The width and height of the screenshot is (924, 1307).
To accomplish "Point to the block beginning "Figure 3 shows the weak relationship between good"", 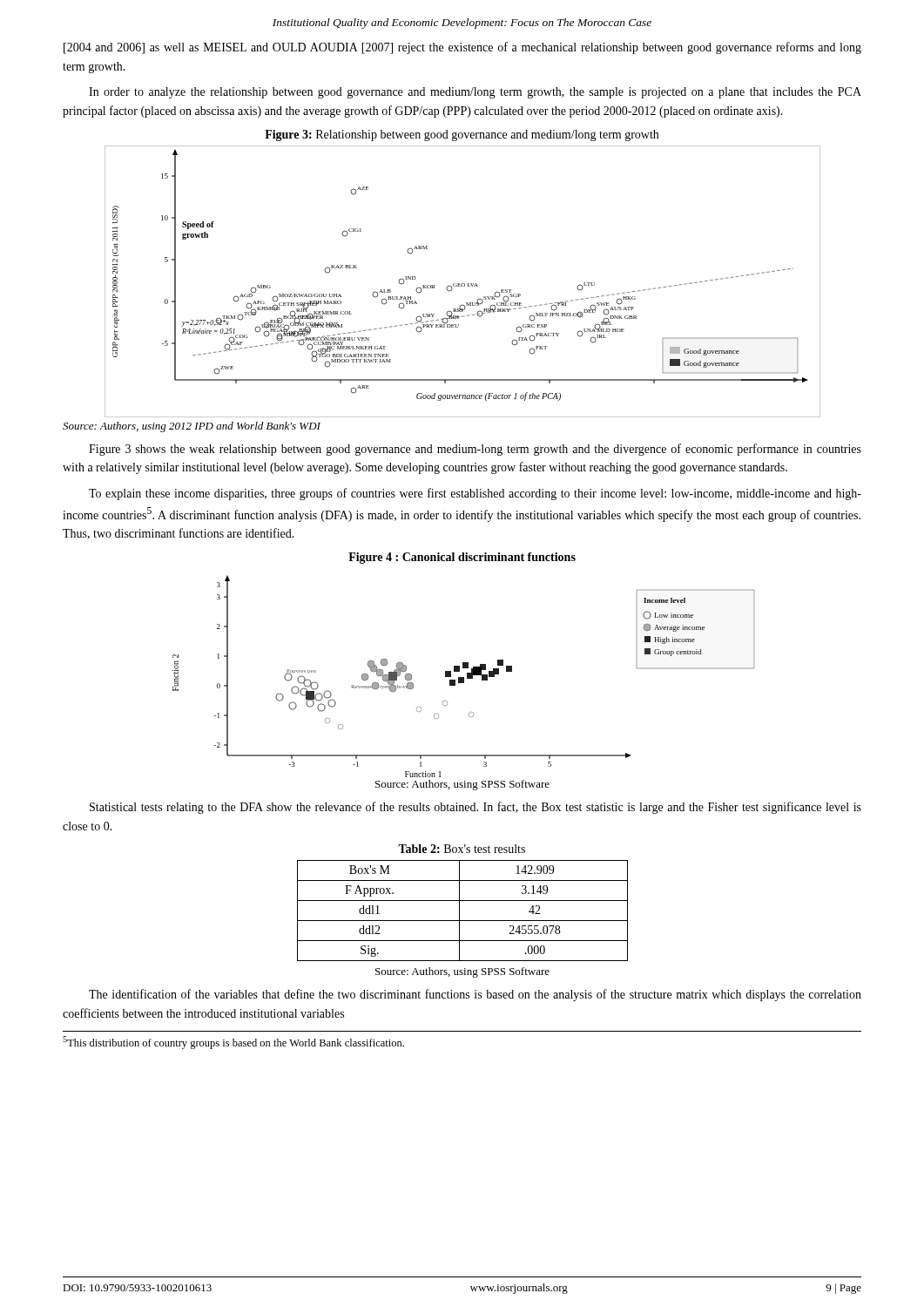I will coord(462,492).
